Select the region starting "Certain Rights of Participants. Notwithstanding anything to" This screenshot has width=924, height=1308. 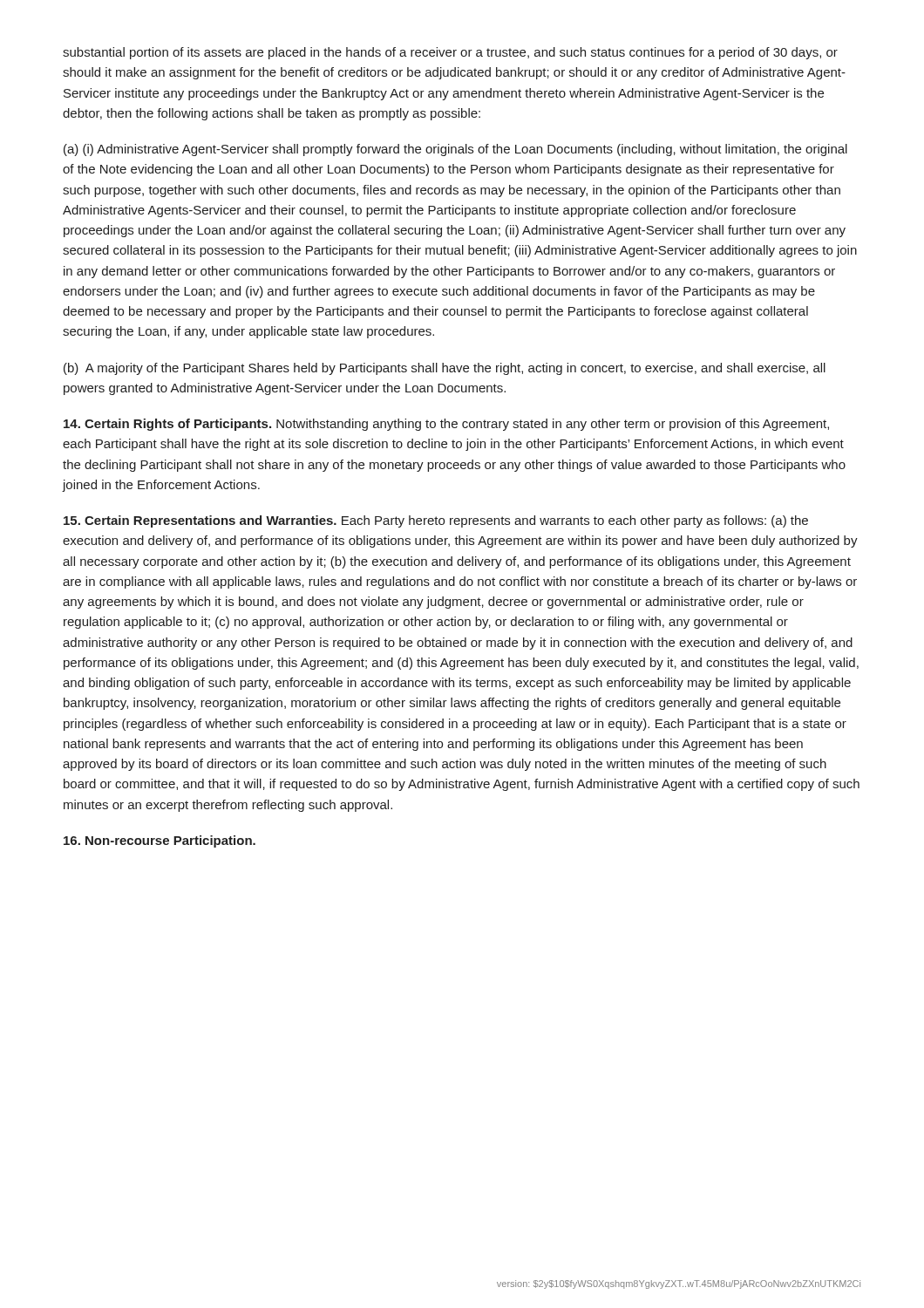tap(454, 454)
